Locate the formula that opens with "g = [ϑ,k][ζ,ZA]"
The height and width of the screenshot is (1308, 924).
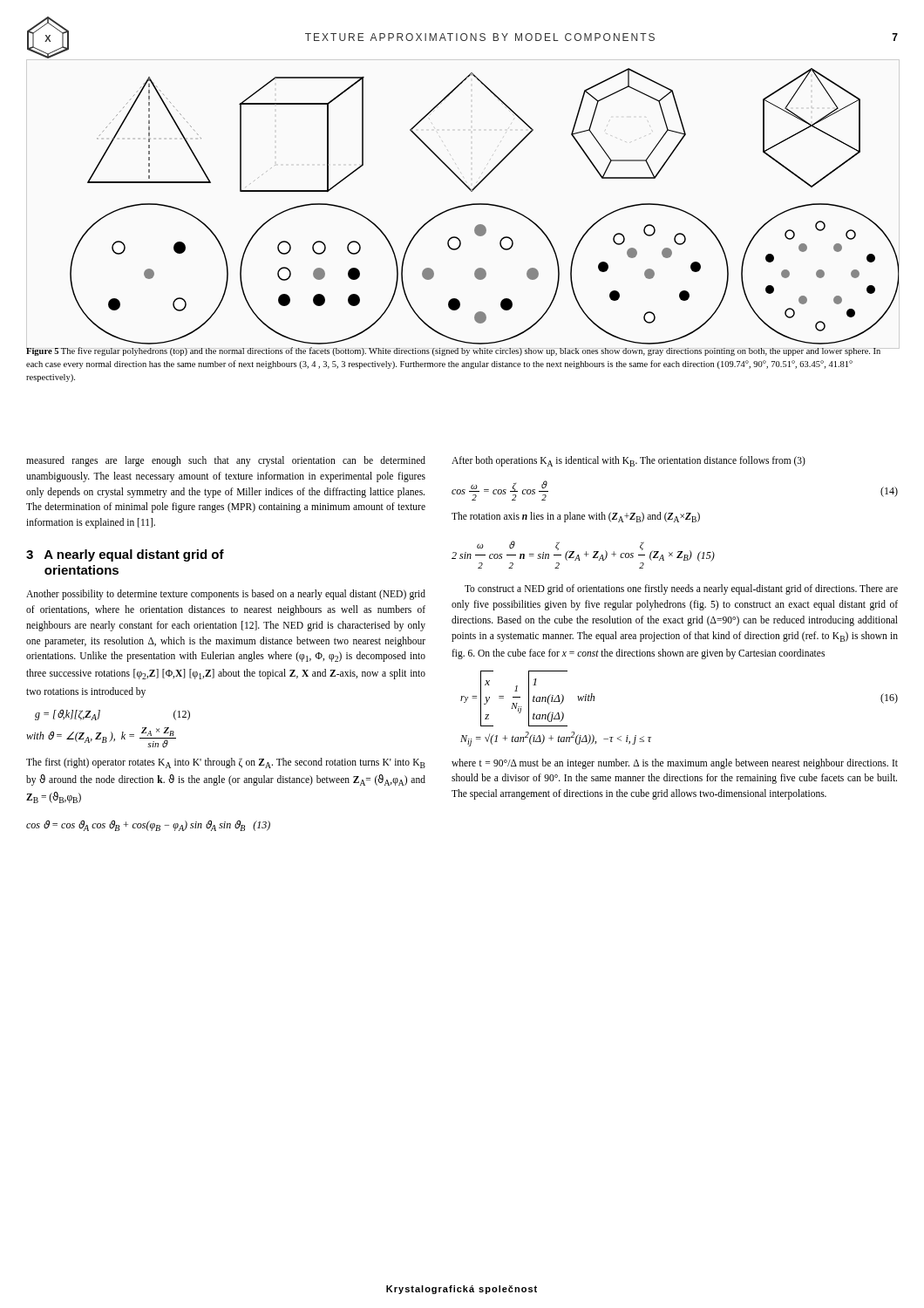coord(68,715)
